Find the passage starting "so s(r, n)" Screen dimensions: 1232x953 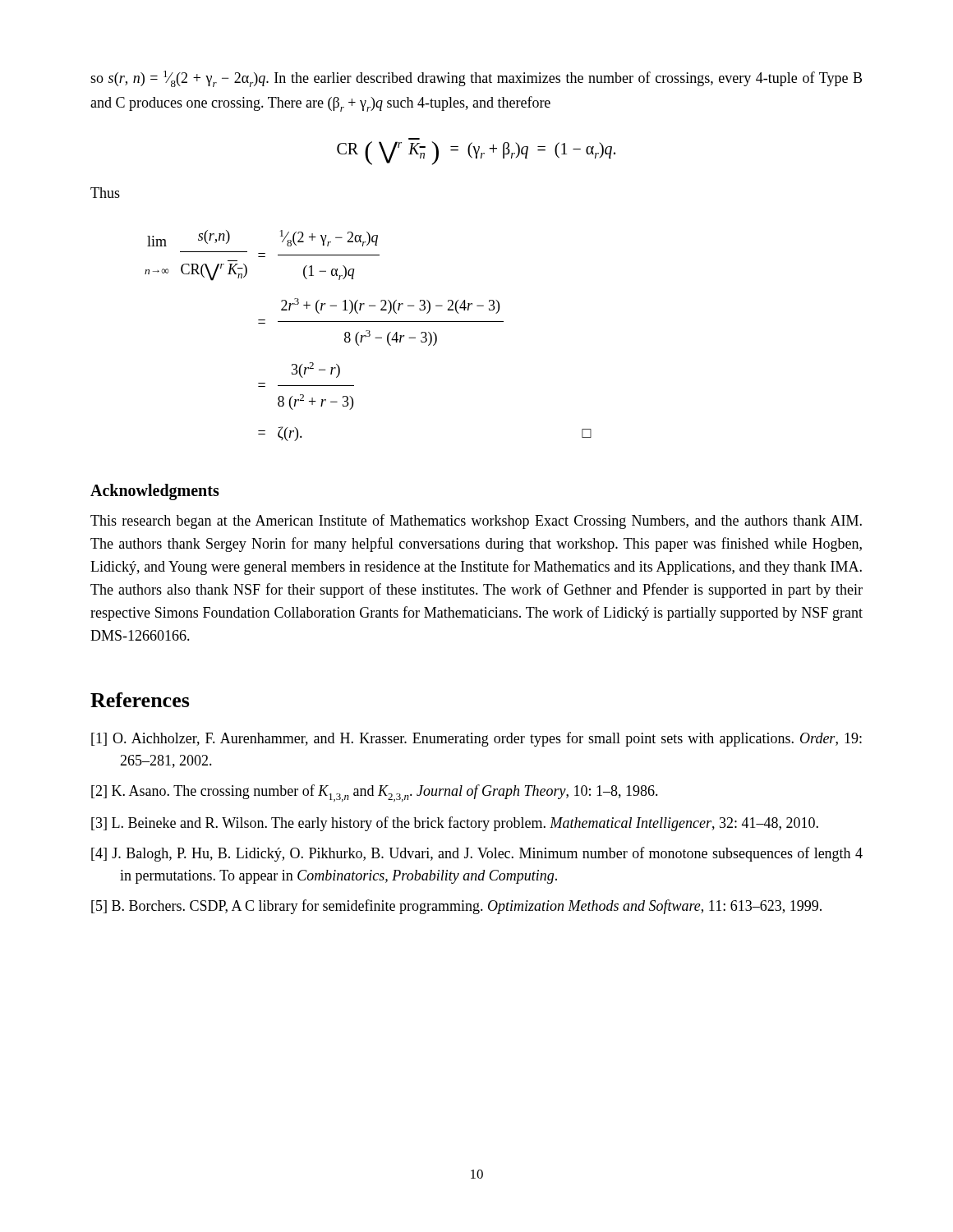(476, 90)
